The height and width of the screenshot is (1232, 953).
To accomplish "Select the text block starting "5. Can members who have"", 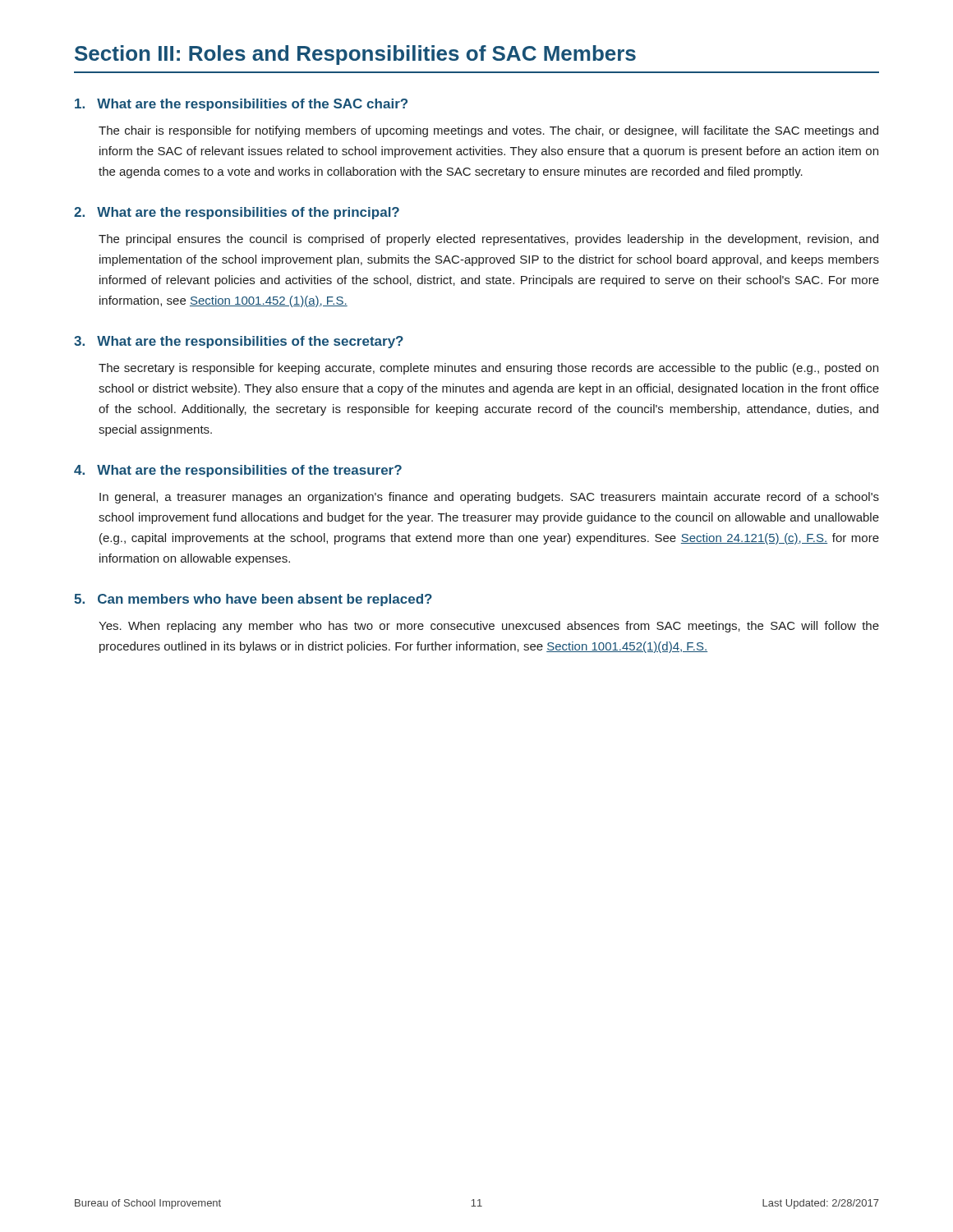I will [253, 600].
